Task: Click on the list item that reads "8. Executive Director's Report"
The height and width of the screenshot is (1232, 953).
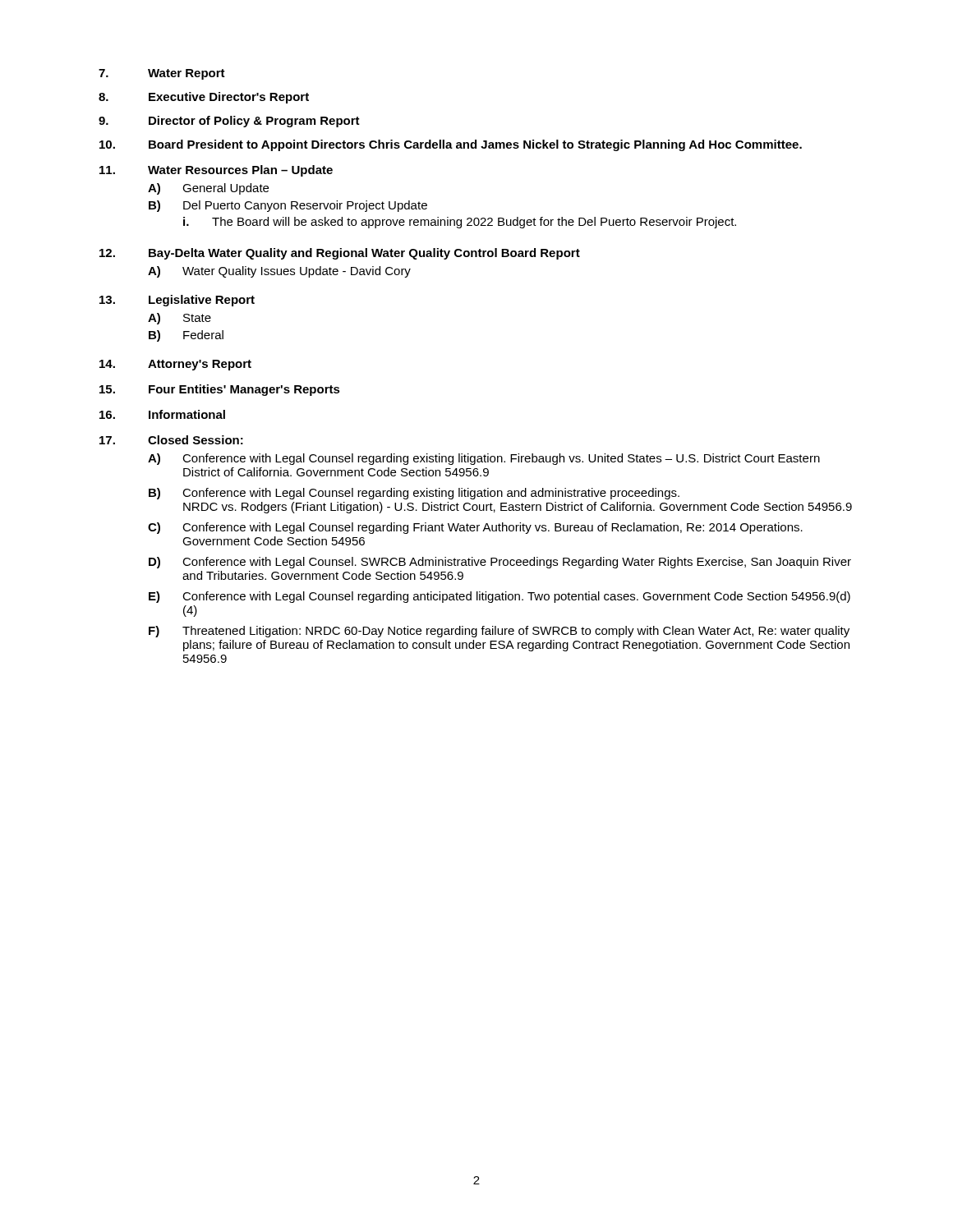Action: (204, 98)
